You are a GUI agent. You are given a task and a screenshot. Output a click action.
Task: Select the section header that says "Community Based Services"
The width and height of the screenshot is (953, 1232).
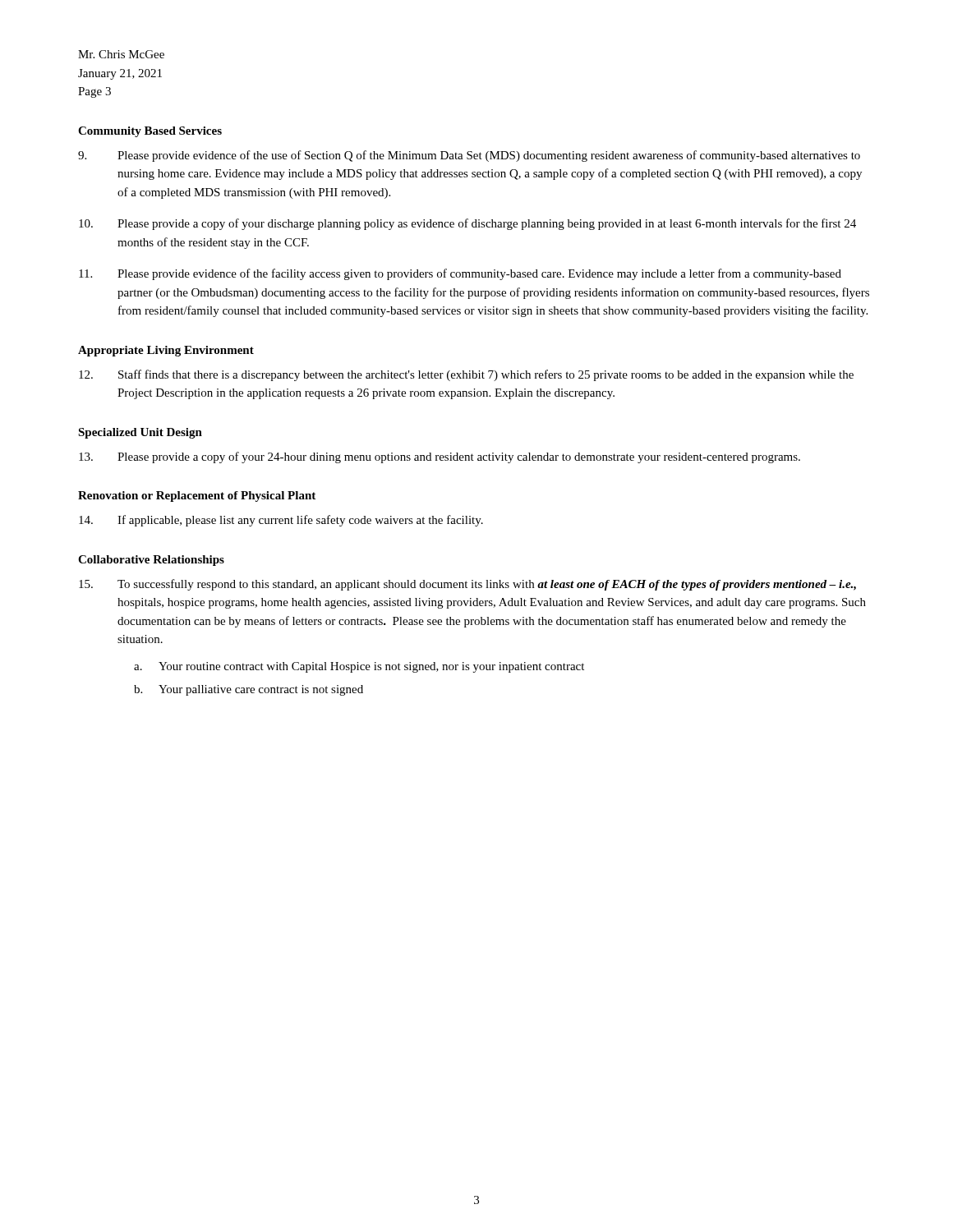pos(150,130)
